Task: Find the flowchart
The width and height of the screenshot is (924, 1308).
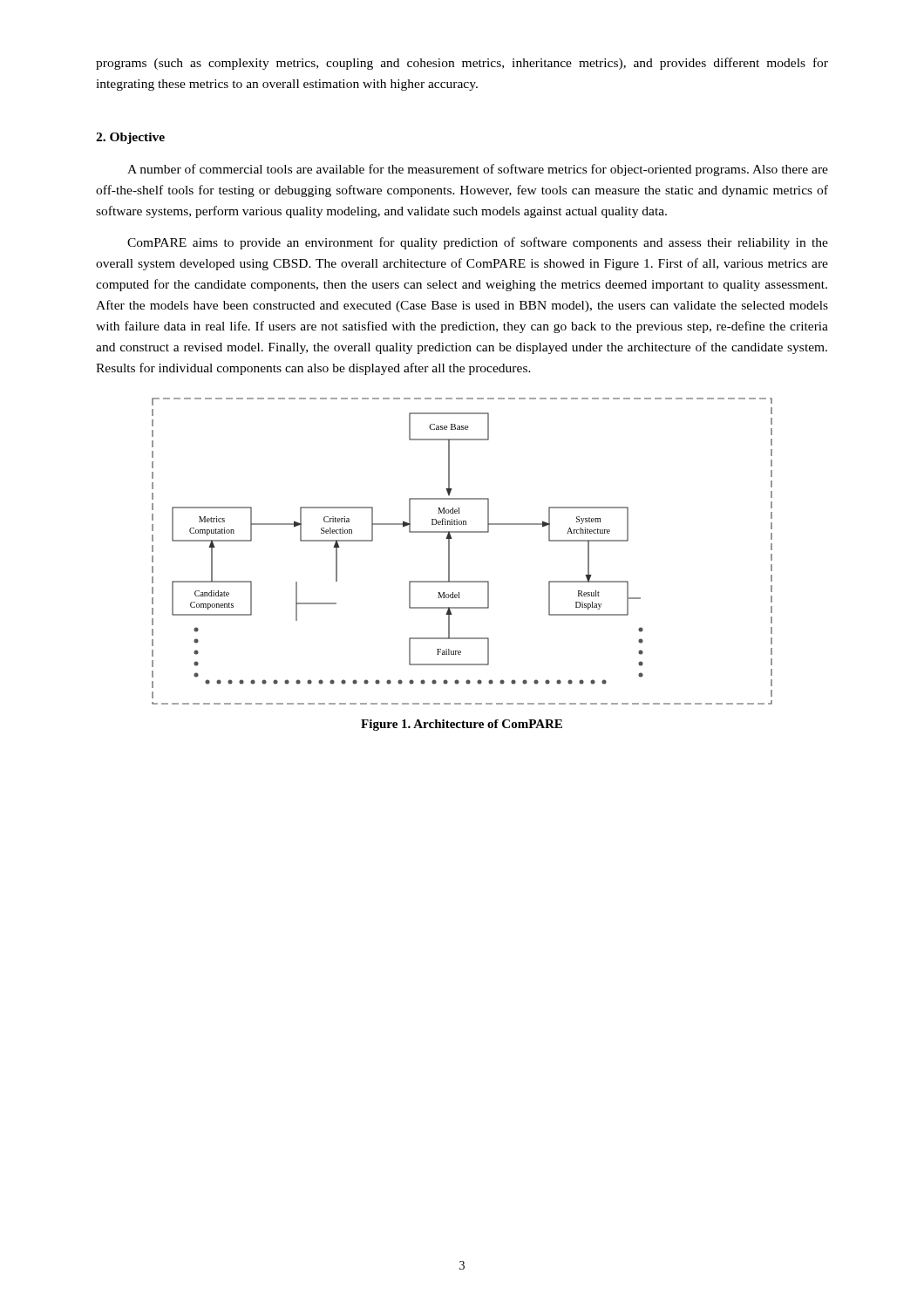Action: [462, 551]
